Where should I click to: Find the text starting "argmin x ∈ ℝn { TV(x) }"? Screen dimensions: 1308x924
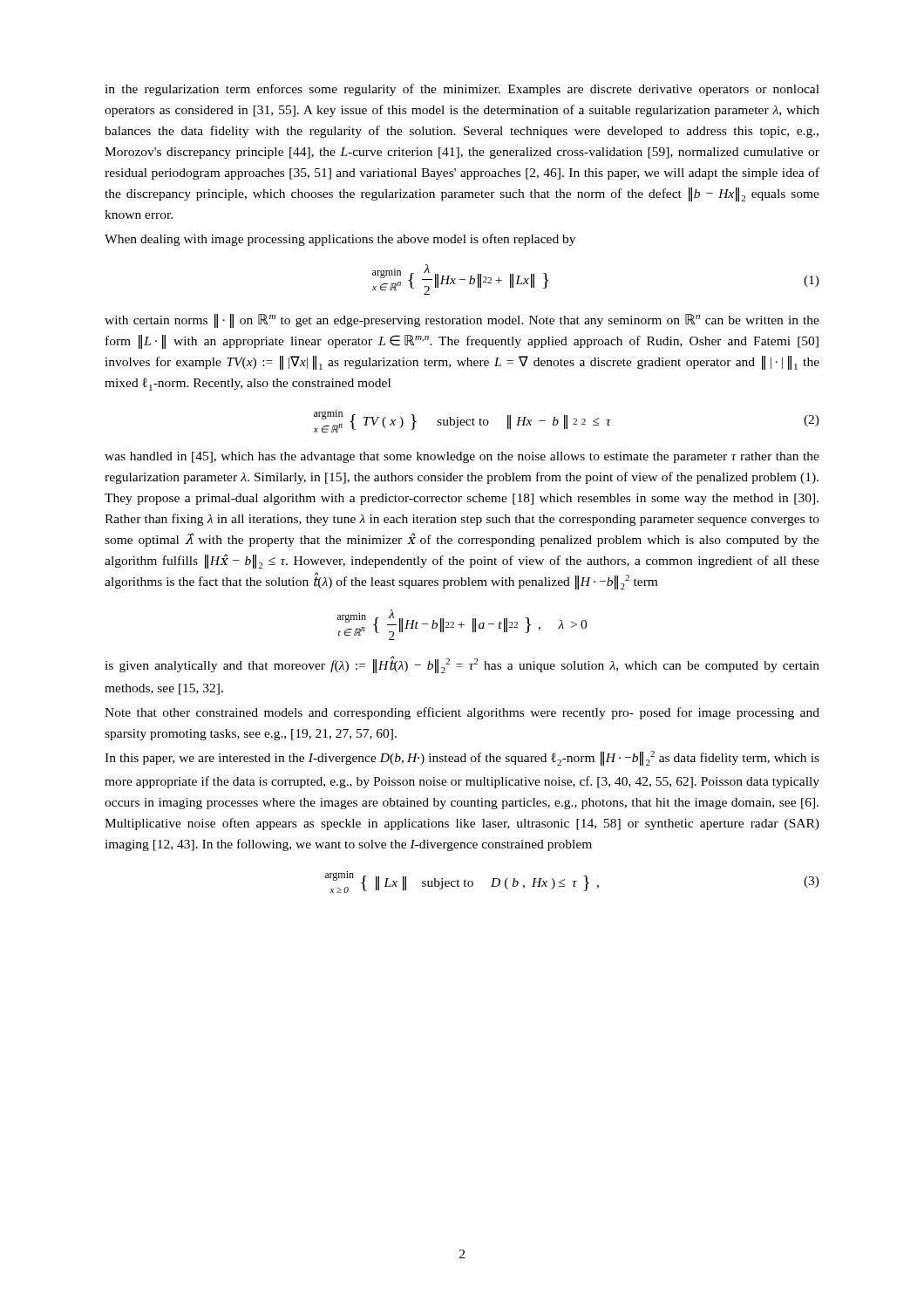click(x=566, y=420)
